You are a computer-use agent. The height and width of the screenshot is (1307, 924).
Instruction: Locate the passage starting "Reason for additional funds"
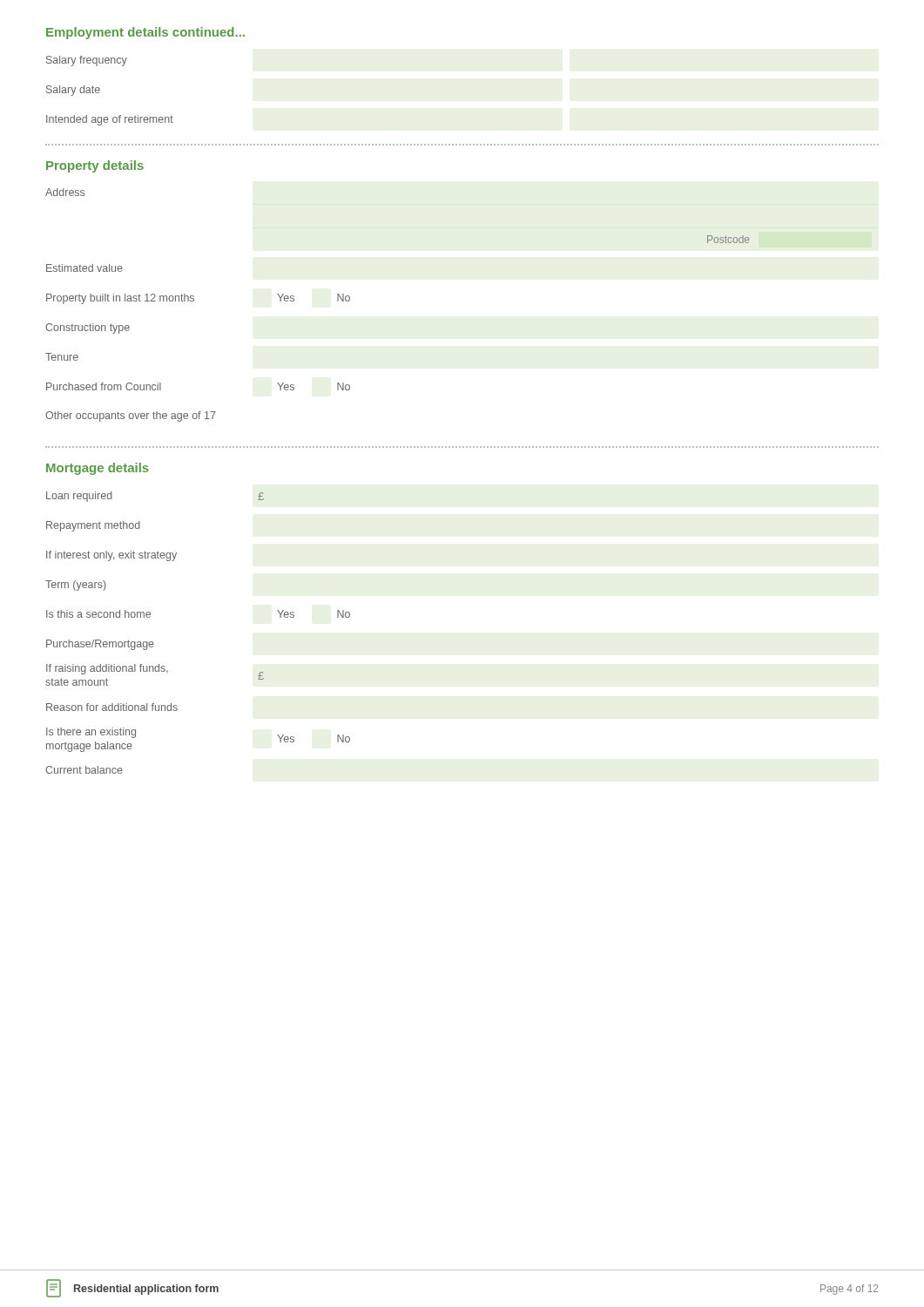point(112,707)
